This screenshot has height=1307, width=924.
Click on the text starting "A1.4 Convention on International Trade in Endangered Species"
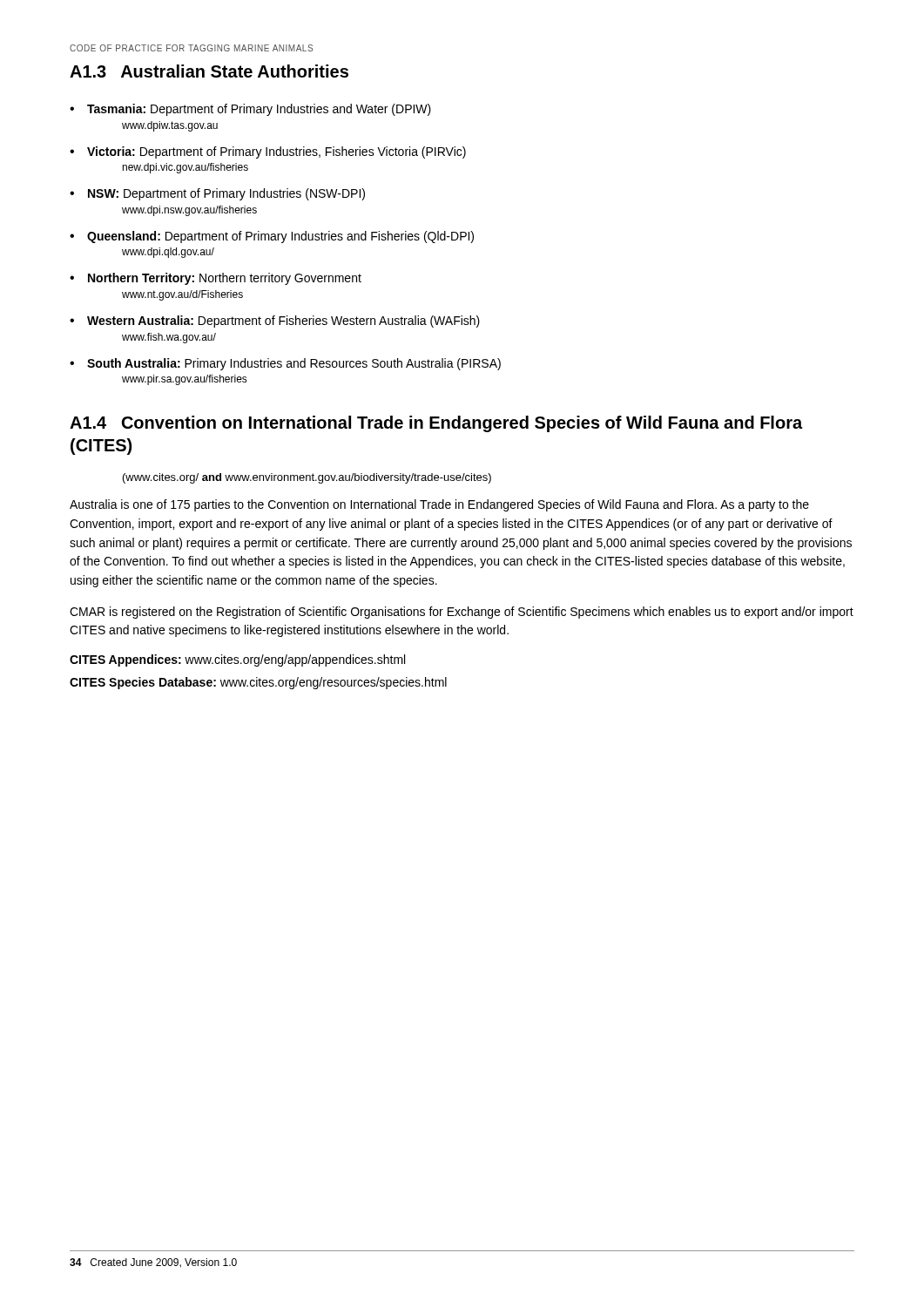[x=436, y=434]
